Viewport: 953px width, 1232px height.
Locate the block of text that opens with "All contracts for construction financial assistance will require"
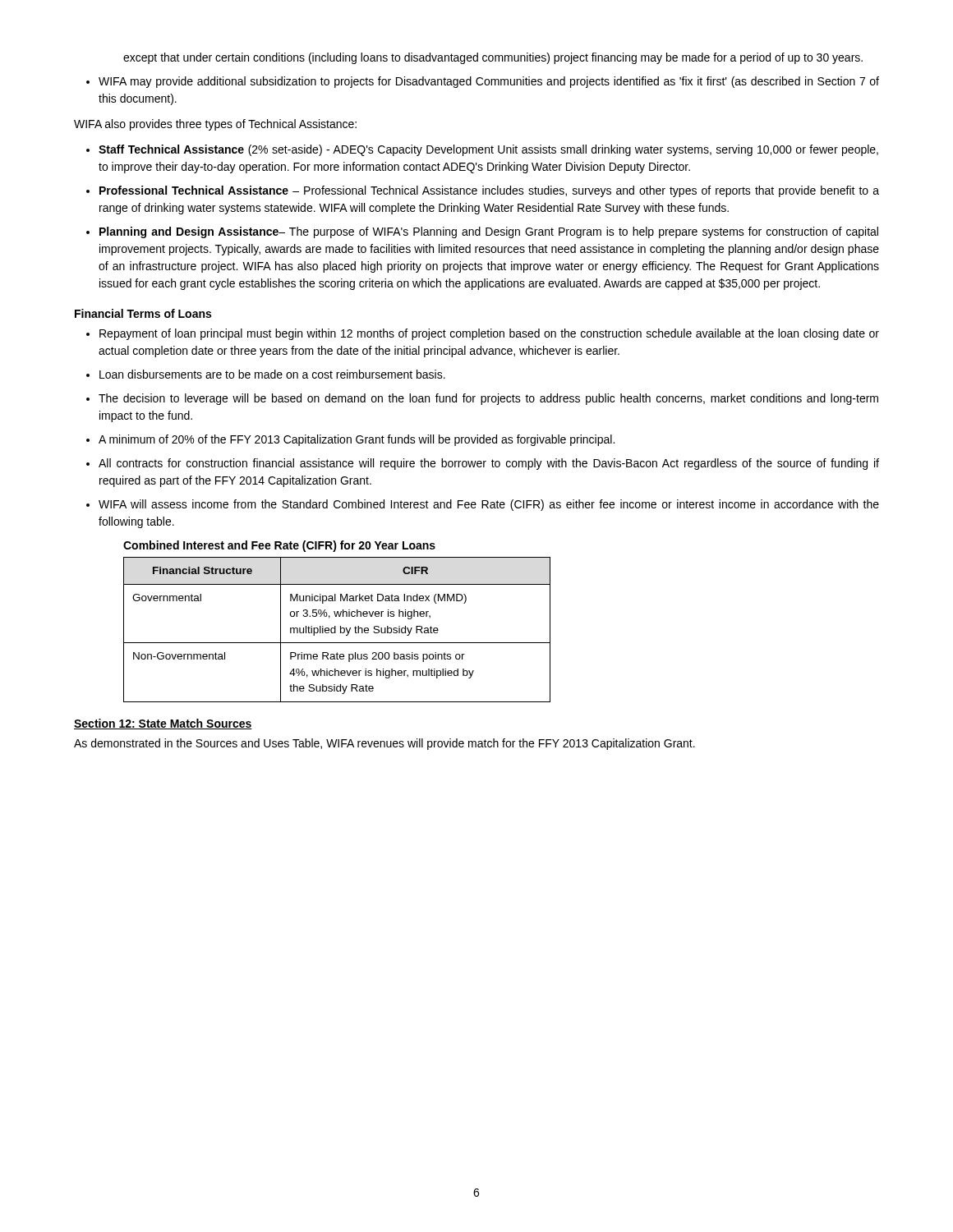point(489,472)
